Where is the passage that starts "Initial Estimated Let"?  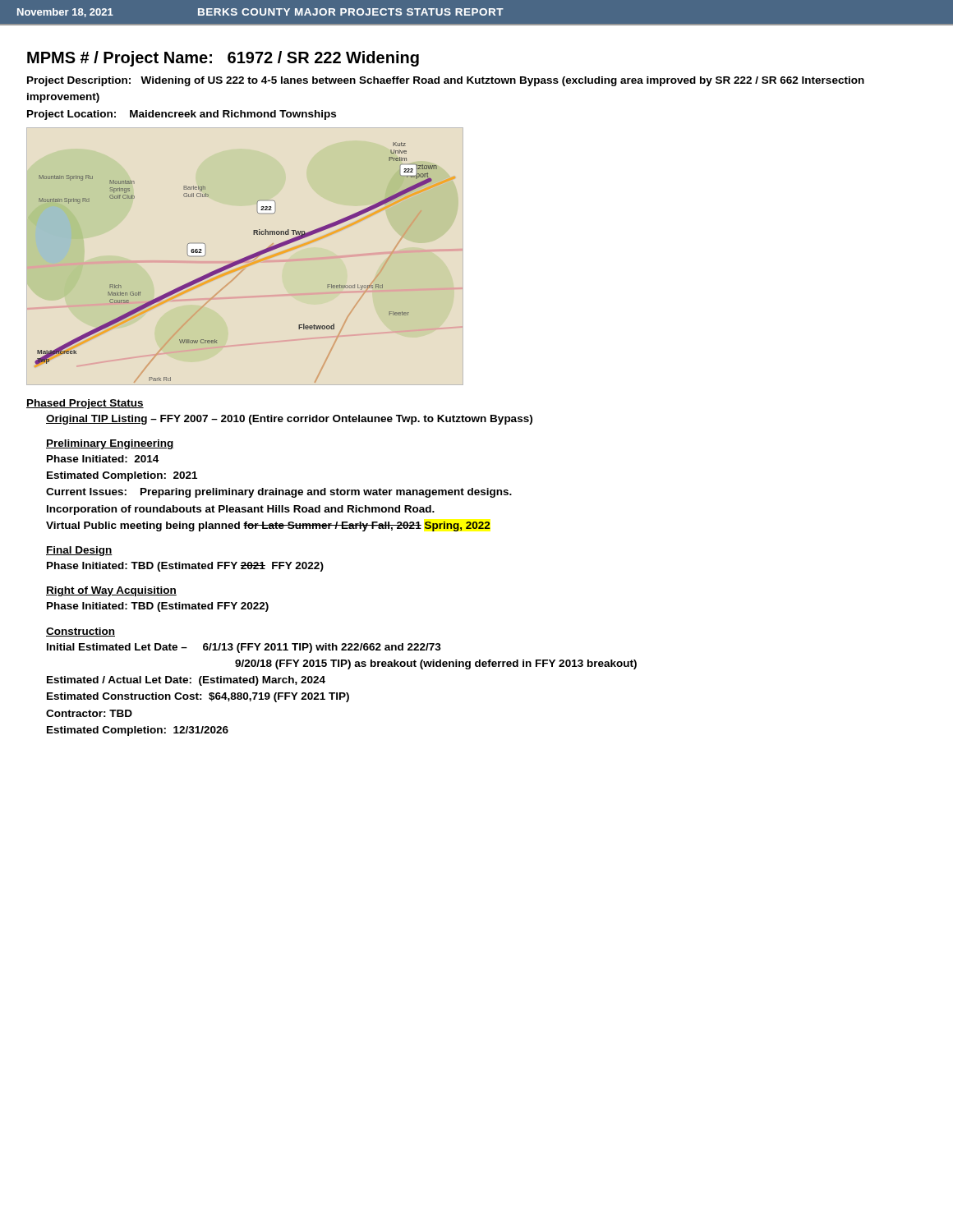click(342, 655)
